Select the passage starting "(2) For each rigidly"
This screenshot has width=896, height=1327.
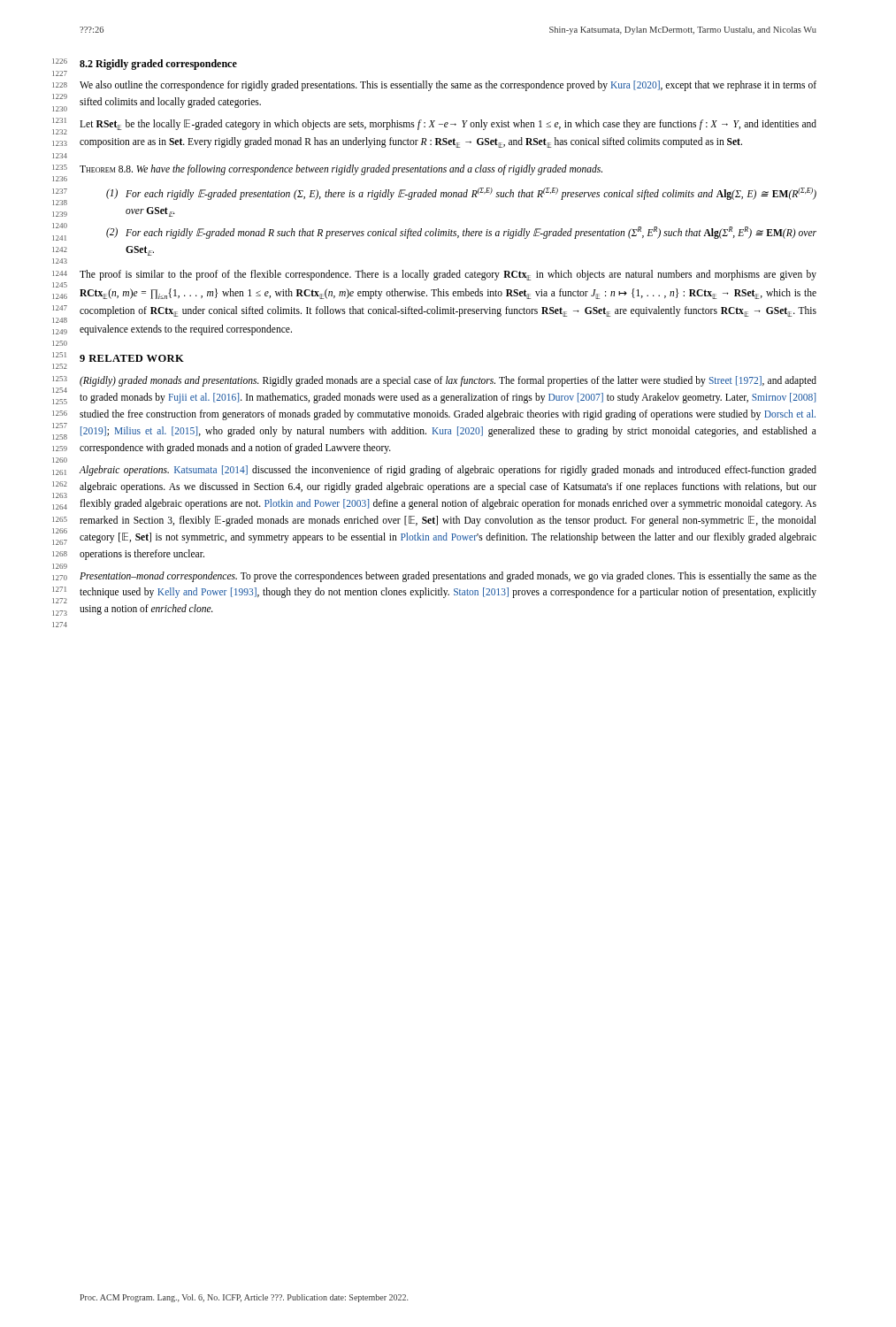tap(461, 242)
